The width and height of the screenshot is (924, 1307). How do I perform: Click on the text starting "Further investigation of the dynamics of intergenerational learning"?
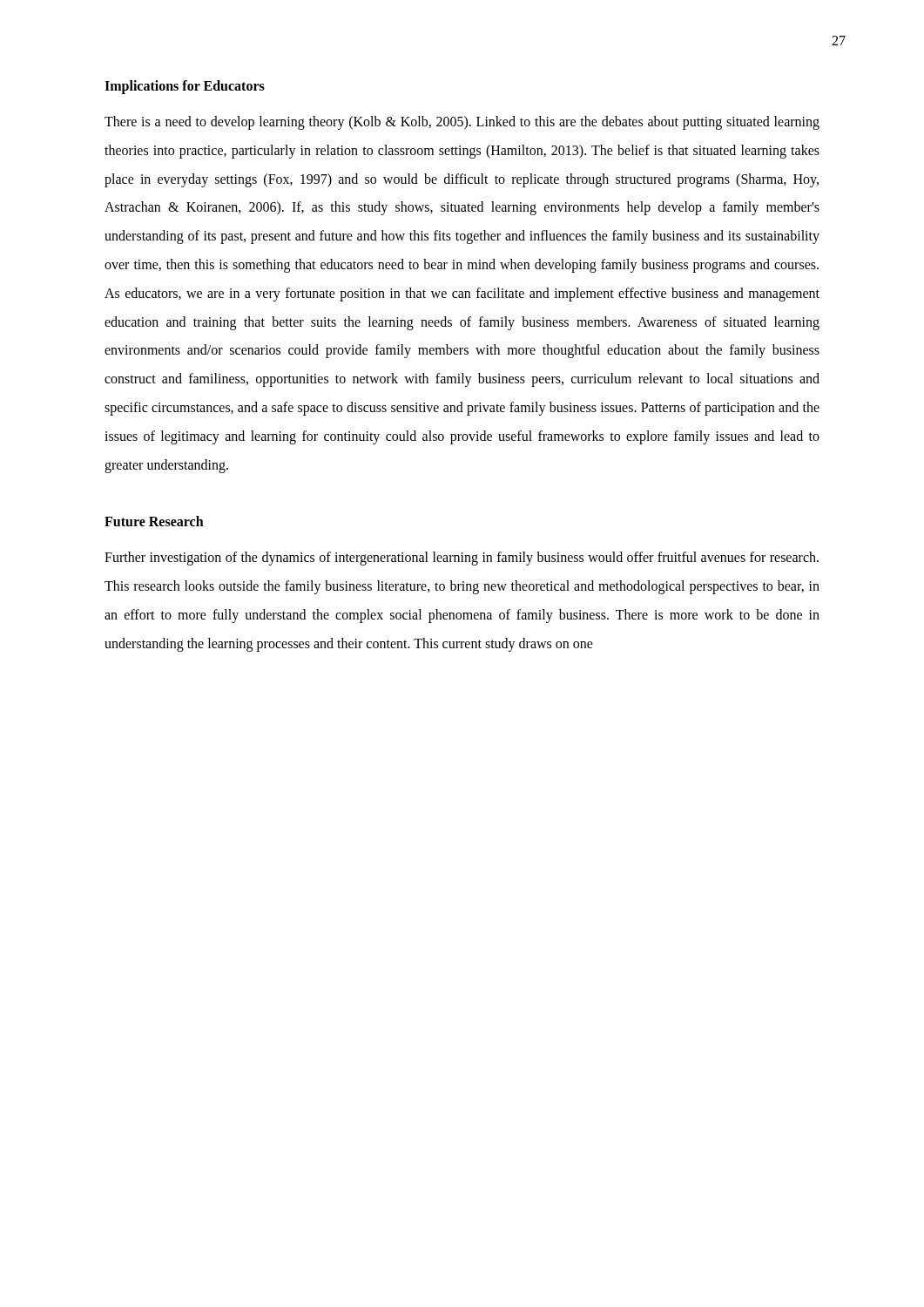[462, 600]
